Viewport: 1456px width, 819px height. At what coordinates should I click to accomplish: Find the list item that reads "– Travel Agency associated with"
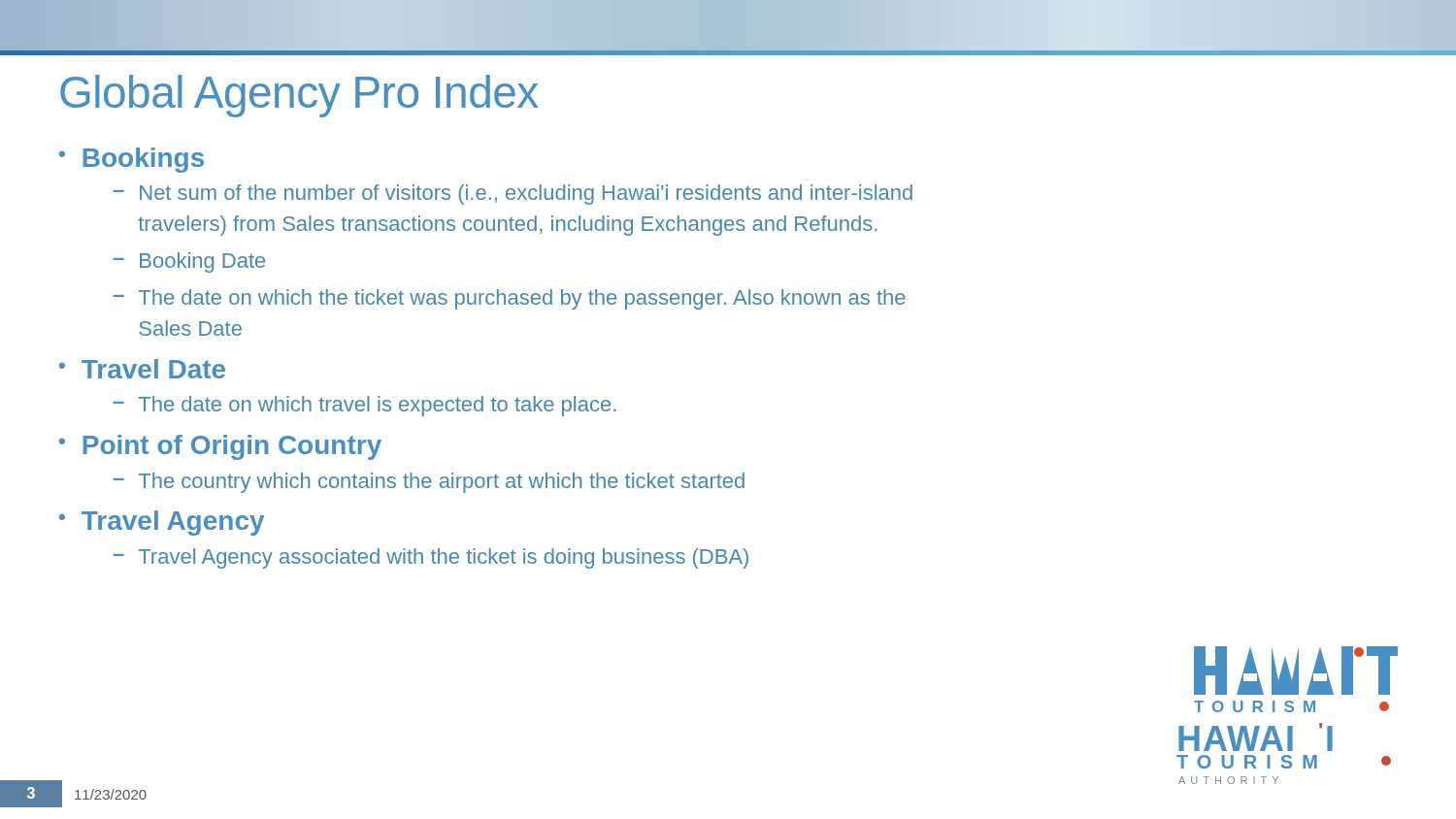tap(431, 557)
